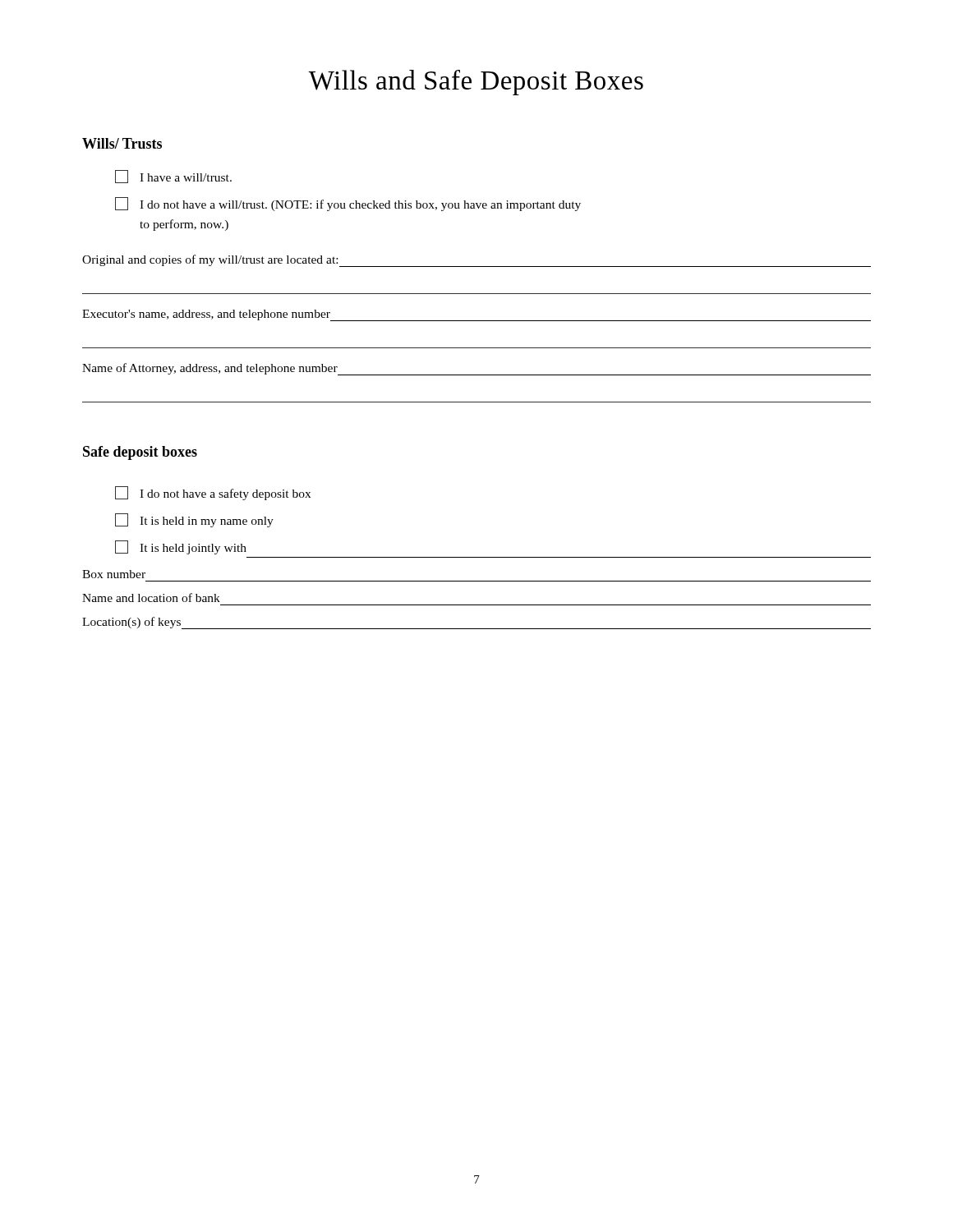
Task: Point to the block starting "Location(s) of keys"
Action: point(476,621)
